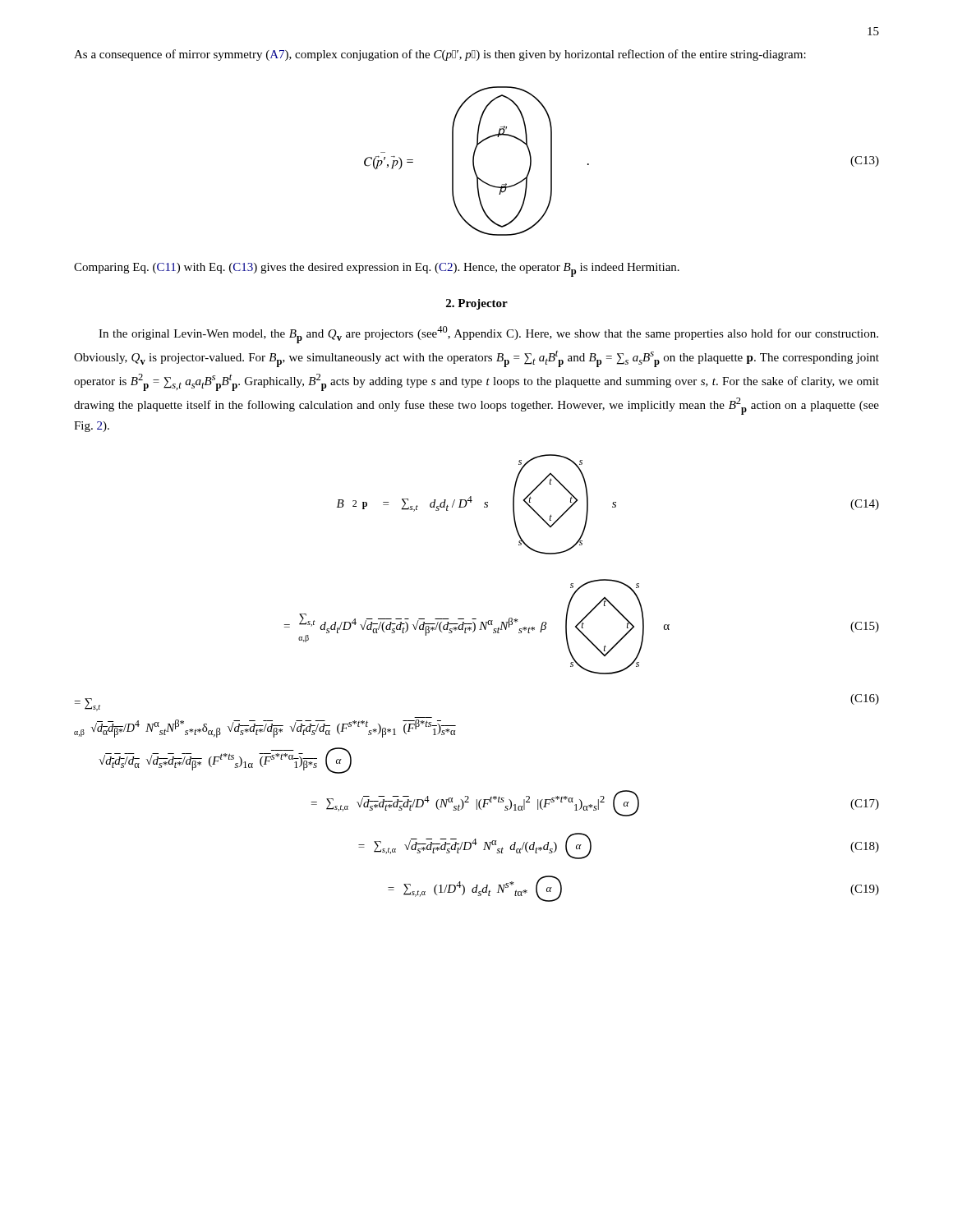Locate the formula containing "= ∑s,t,α √ds*dt*dsdt/D4 Nαst dα/(dt*ds)"

493,845
